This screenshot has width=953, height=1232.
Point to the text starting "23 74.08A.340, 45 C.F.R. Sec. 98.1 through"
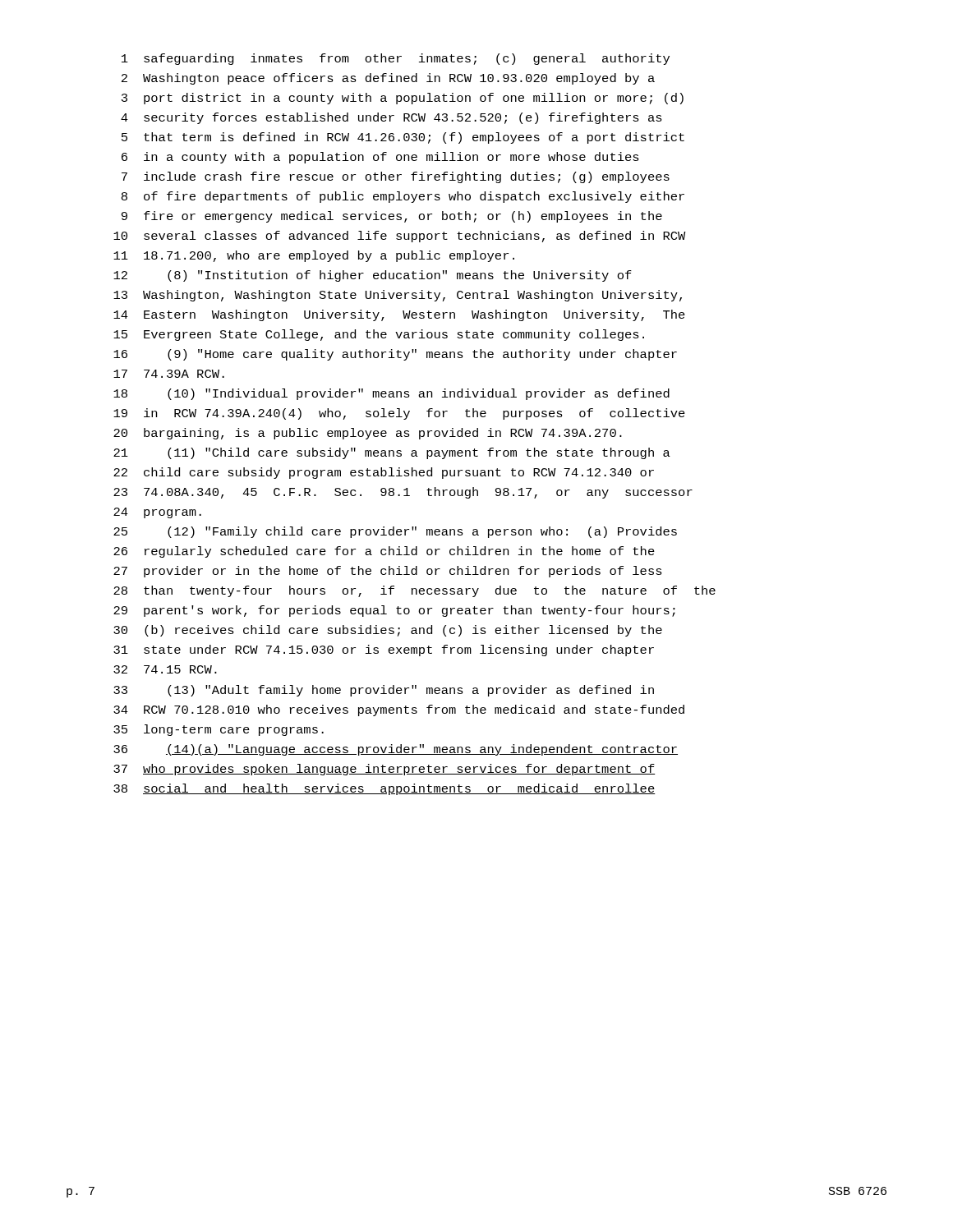click(489, 493)
